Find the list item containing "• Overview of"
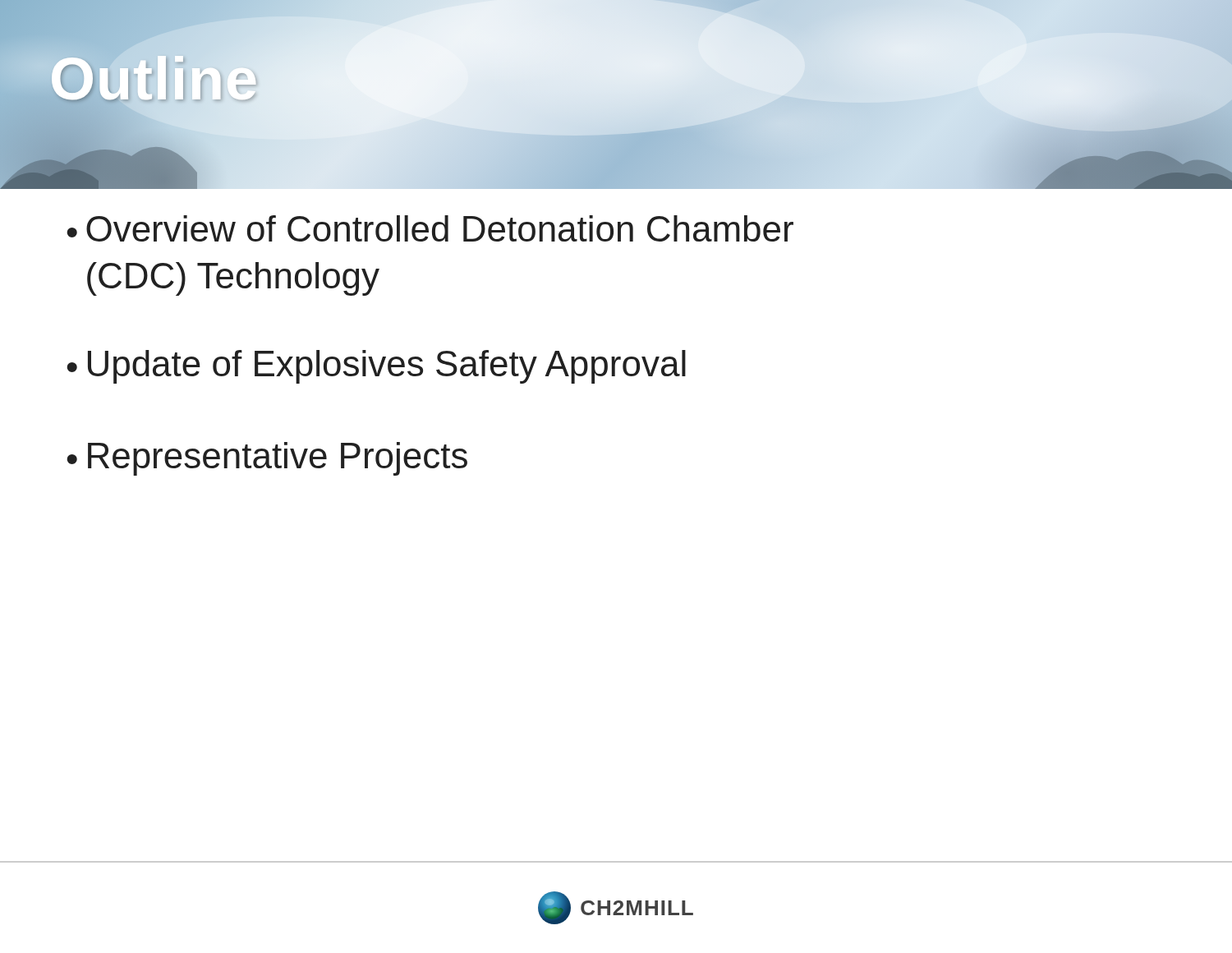 coord(616,252)
